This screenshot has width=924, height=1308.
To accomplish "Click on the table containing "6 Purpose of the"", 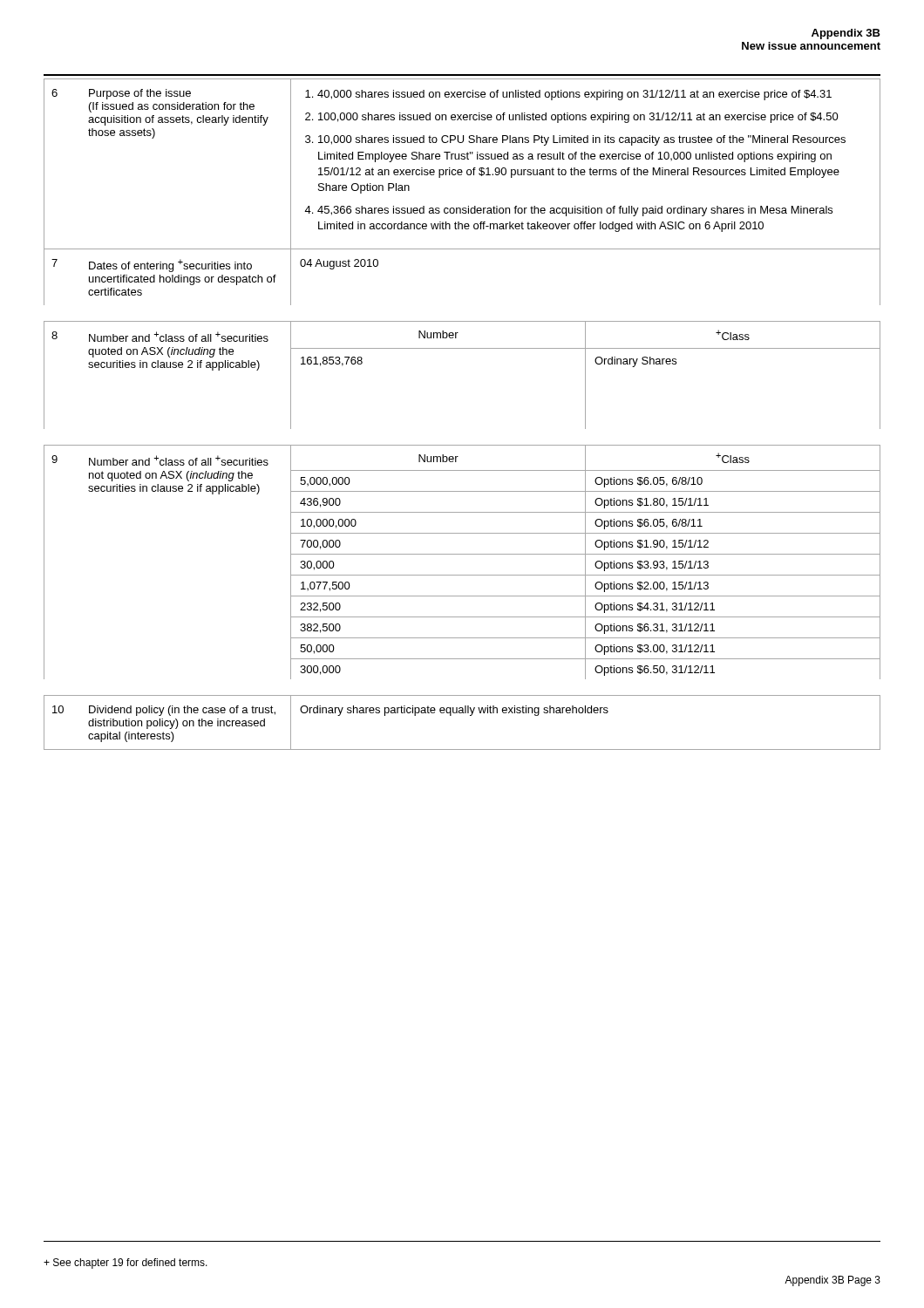I will (462, 163).
